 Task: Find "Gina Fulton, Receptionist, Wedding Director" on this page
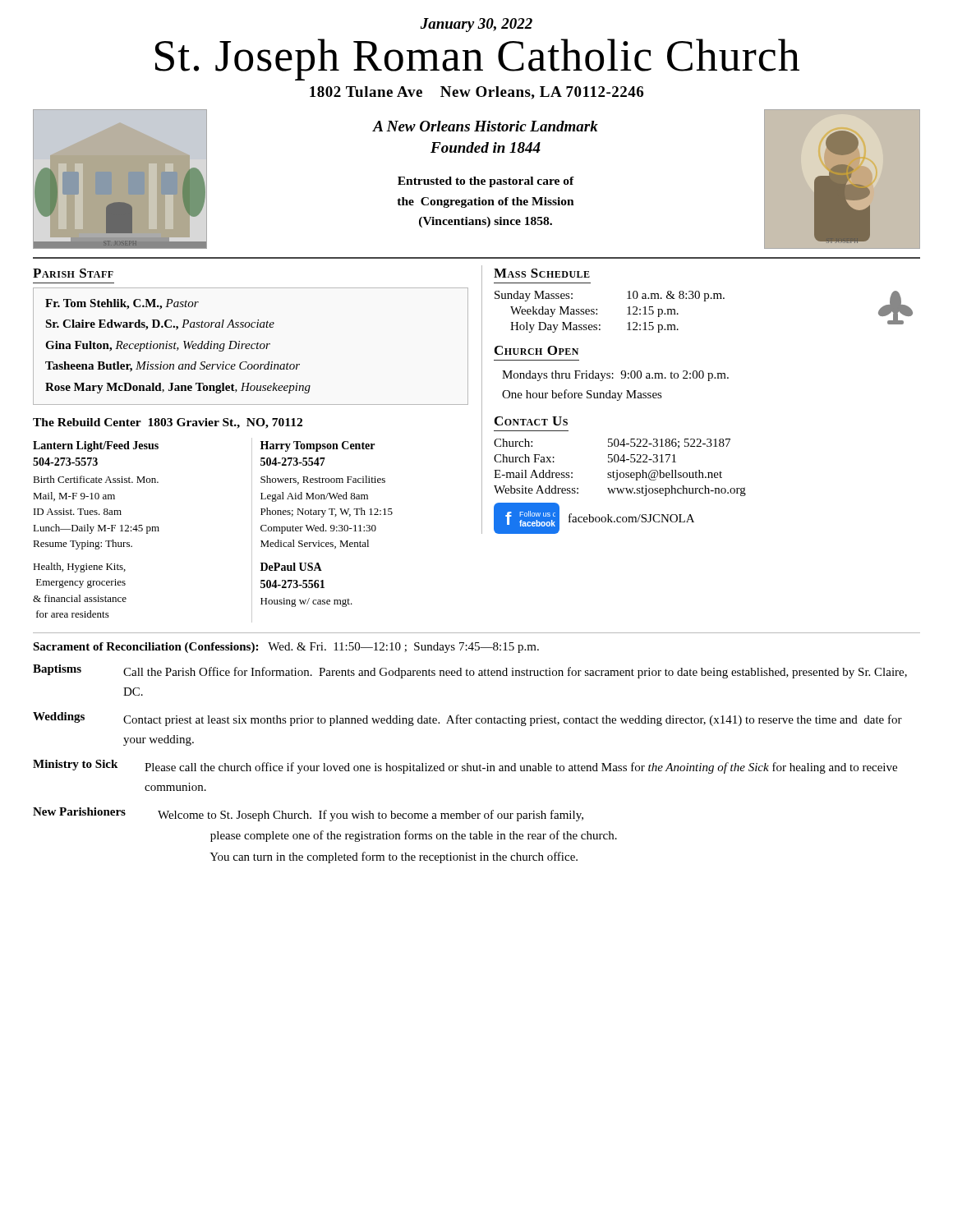pyautogui.click(x=158, y=345)
